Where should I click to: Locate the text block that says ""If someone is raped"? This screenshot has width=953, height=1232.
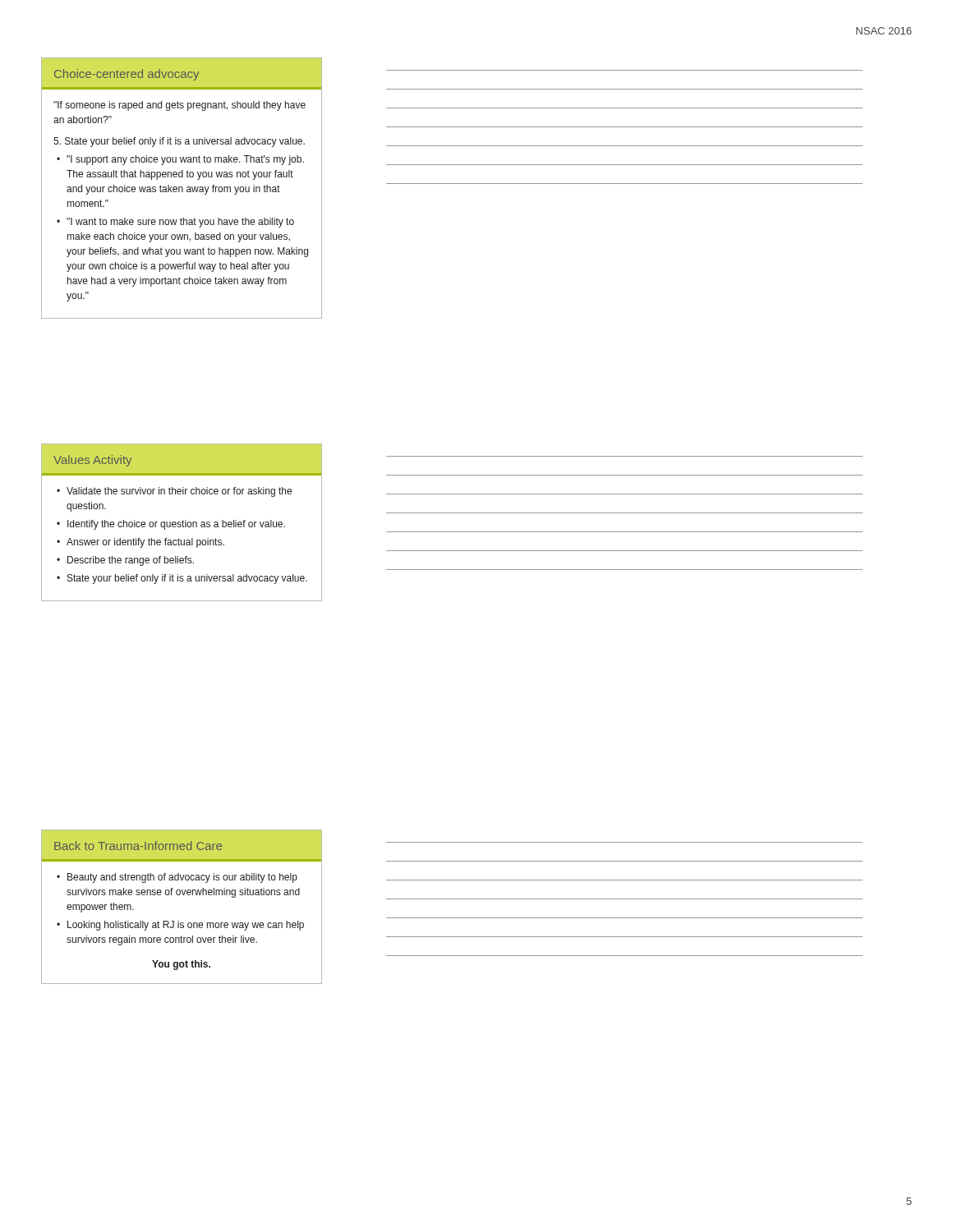pos(180,113)
